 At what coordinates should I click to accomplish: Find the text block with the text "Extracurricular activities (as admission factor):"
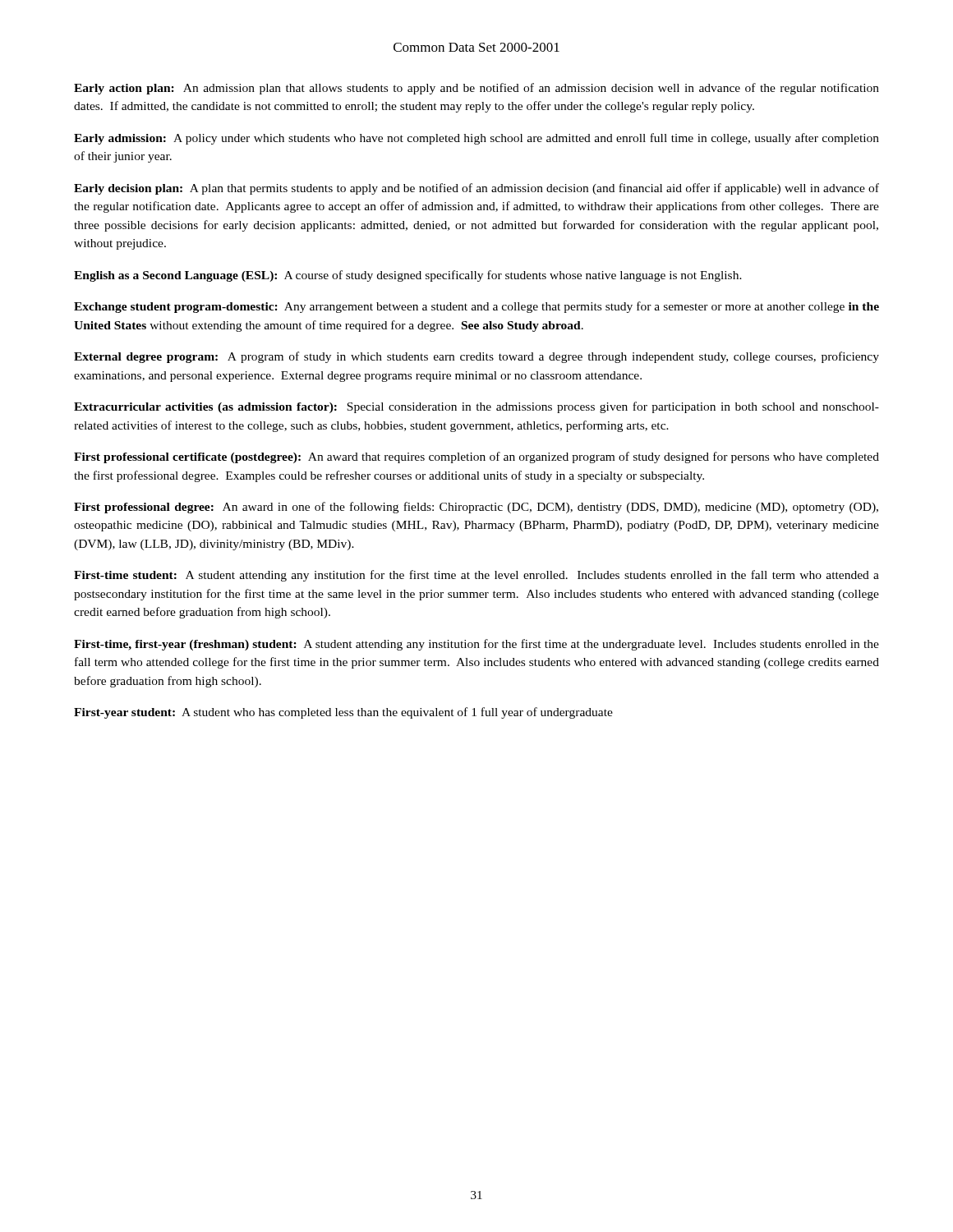pos(476,415)
